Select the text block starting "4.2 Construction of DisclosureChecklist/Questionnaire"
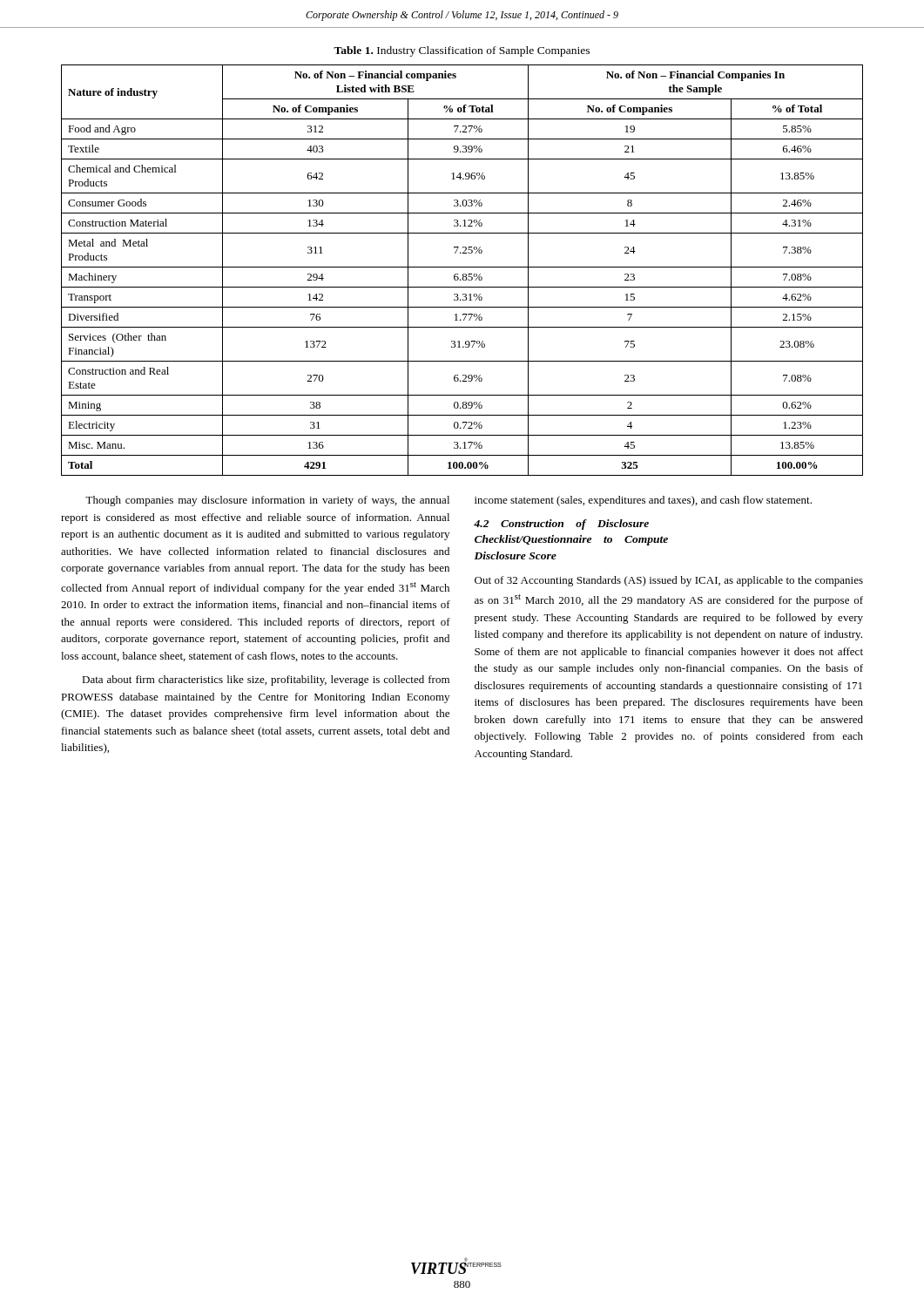924x1307 pixels. point(571,539)
